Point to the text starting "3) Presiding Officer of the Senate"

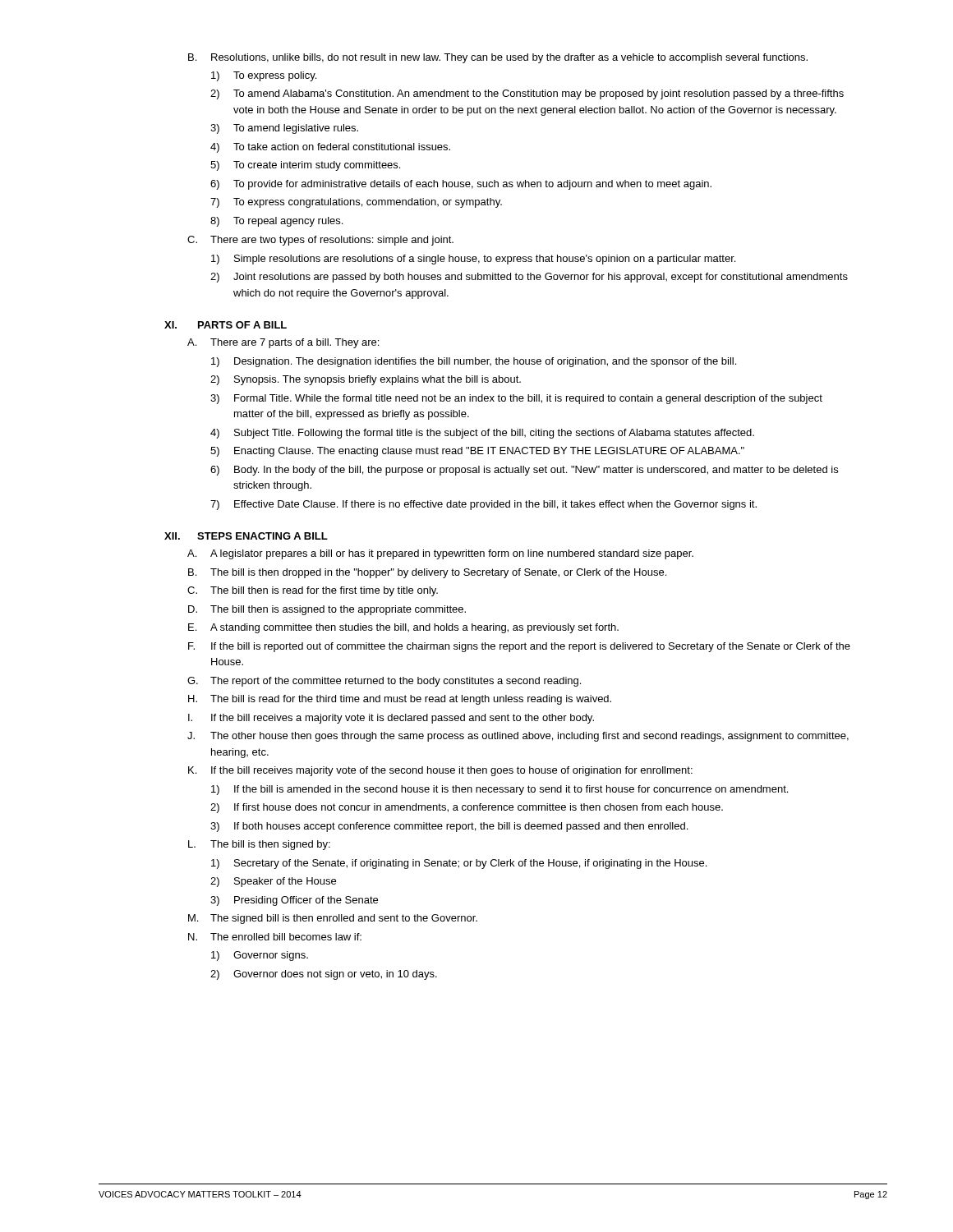pos(294,901)
